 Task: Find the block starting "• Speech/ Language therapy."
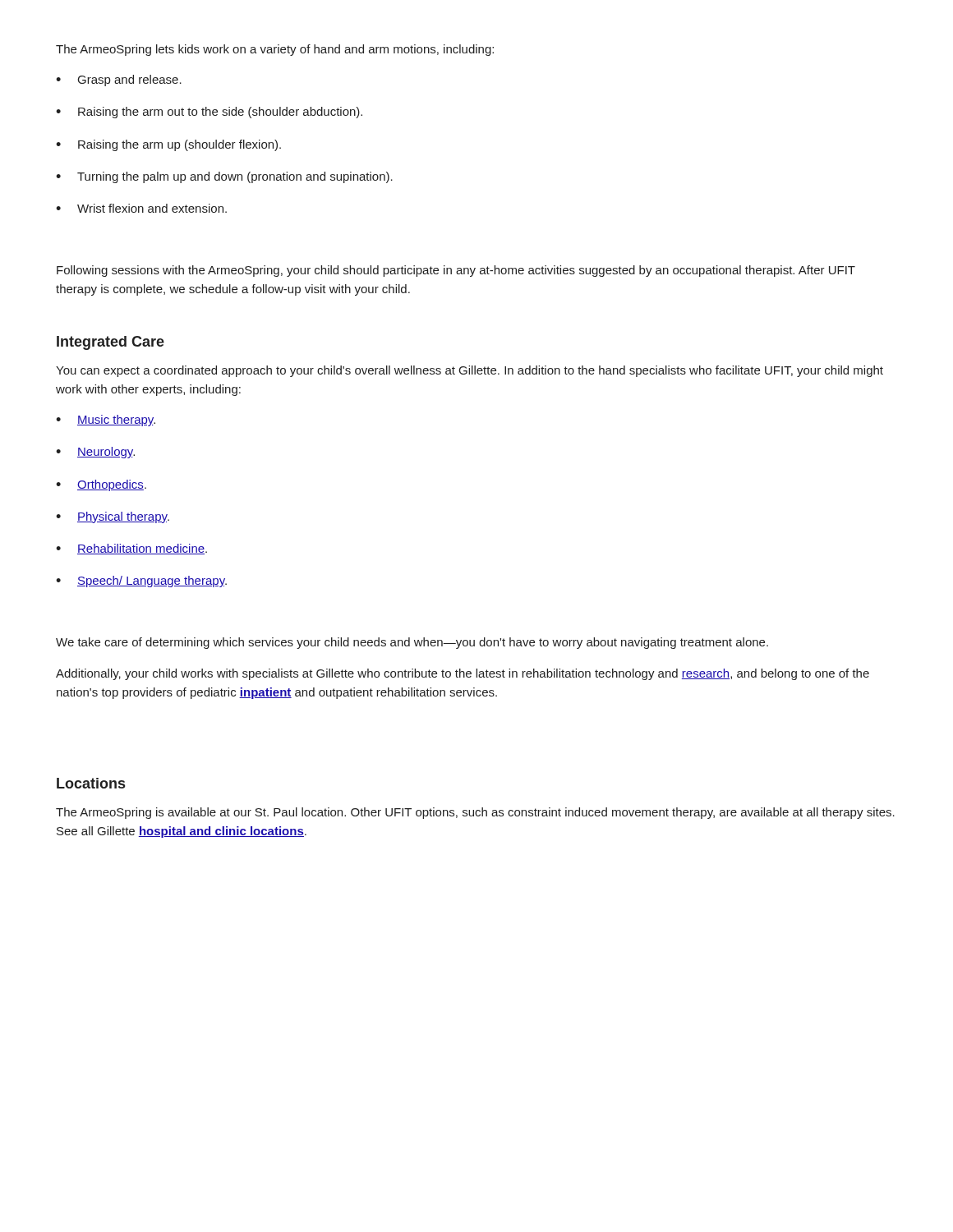pyautogui.click(x=142, y=581)
